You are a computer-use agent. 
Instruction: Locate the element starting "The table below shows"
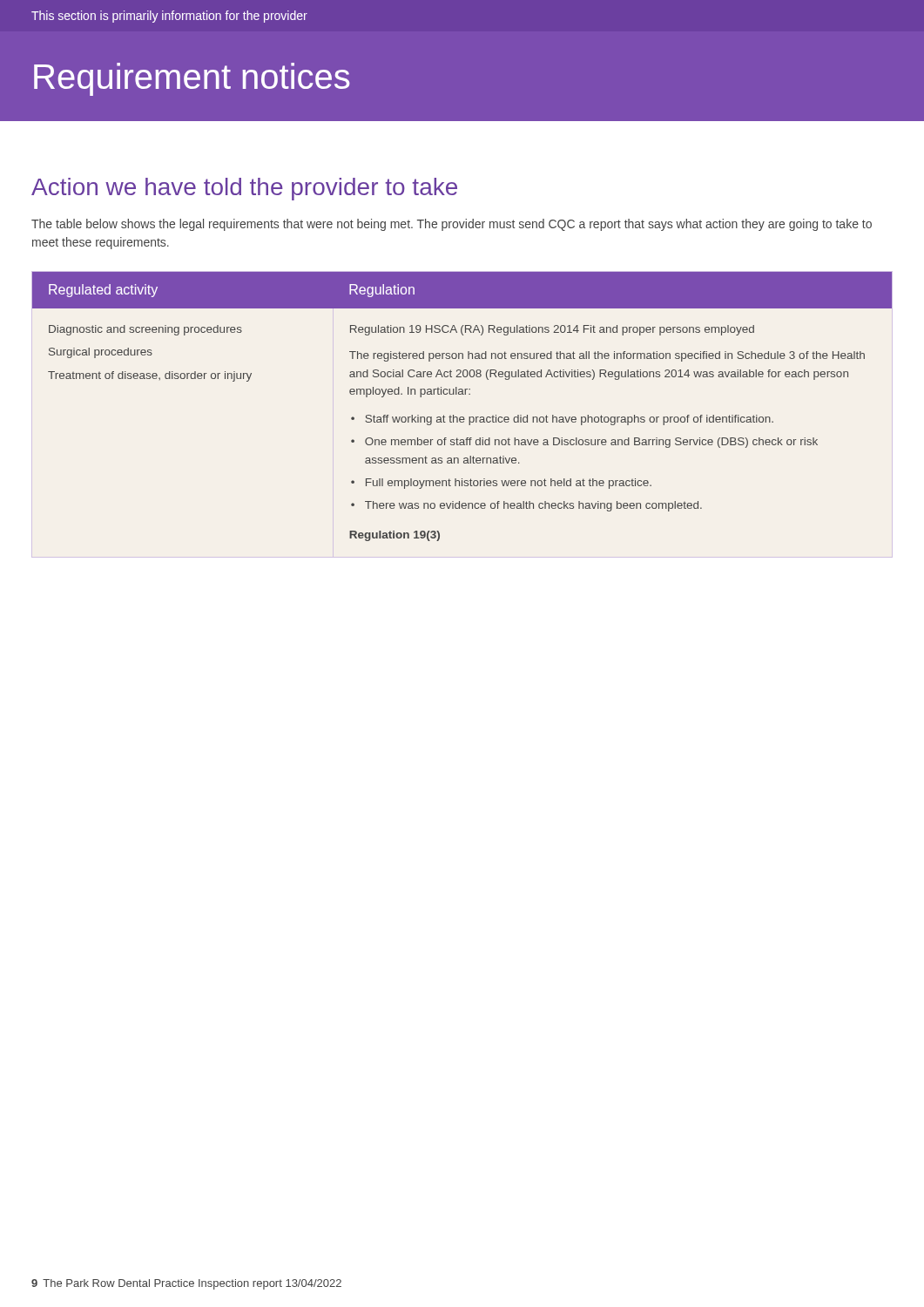[x=462, y=234]
